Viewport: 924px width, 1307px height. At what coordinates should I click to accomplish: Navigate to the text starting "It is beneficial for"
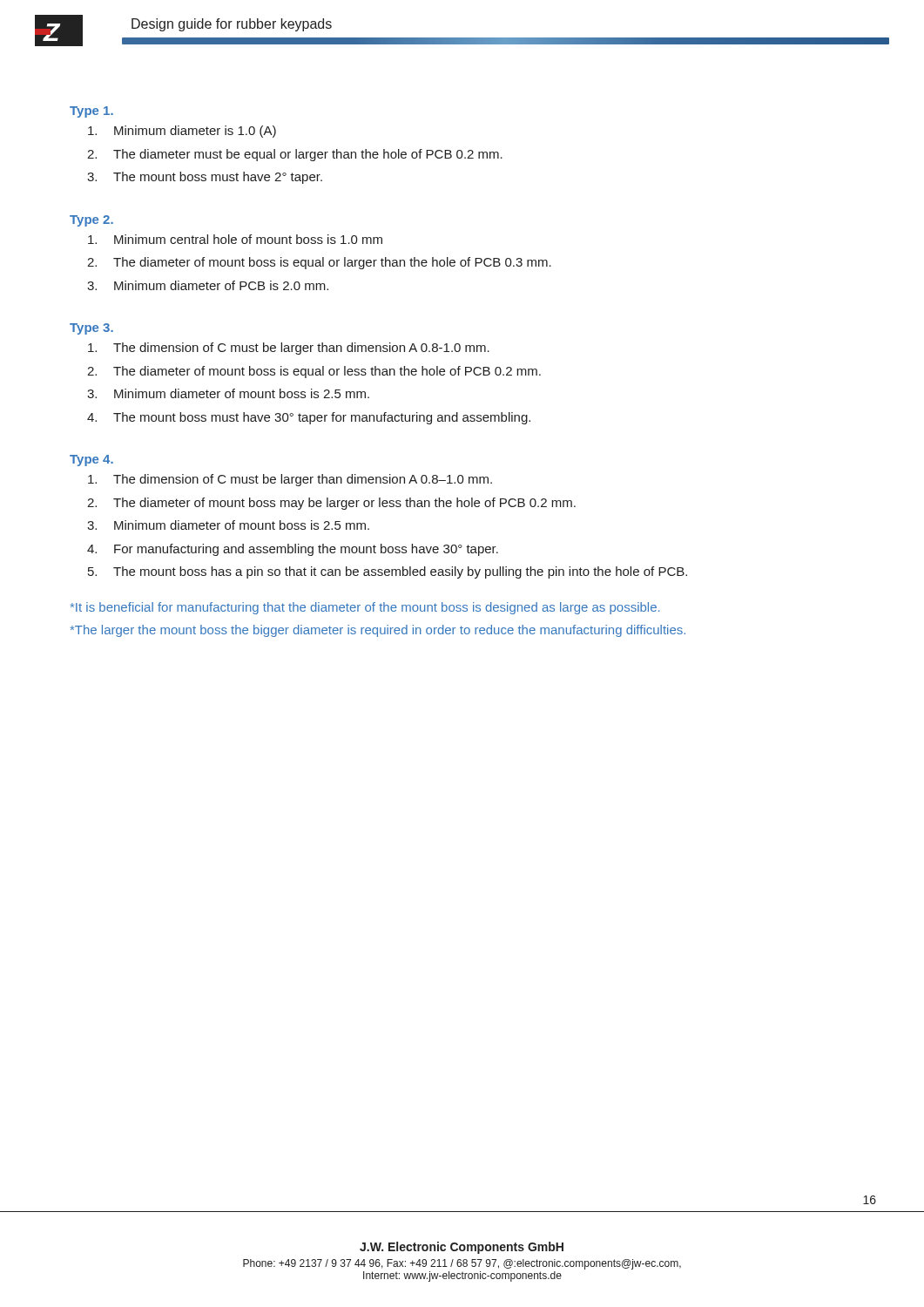[x=365, y=606]
